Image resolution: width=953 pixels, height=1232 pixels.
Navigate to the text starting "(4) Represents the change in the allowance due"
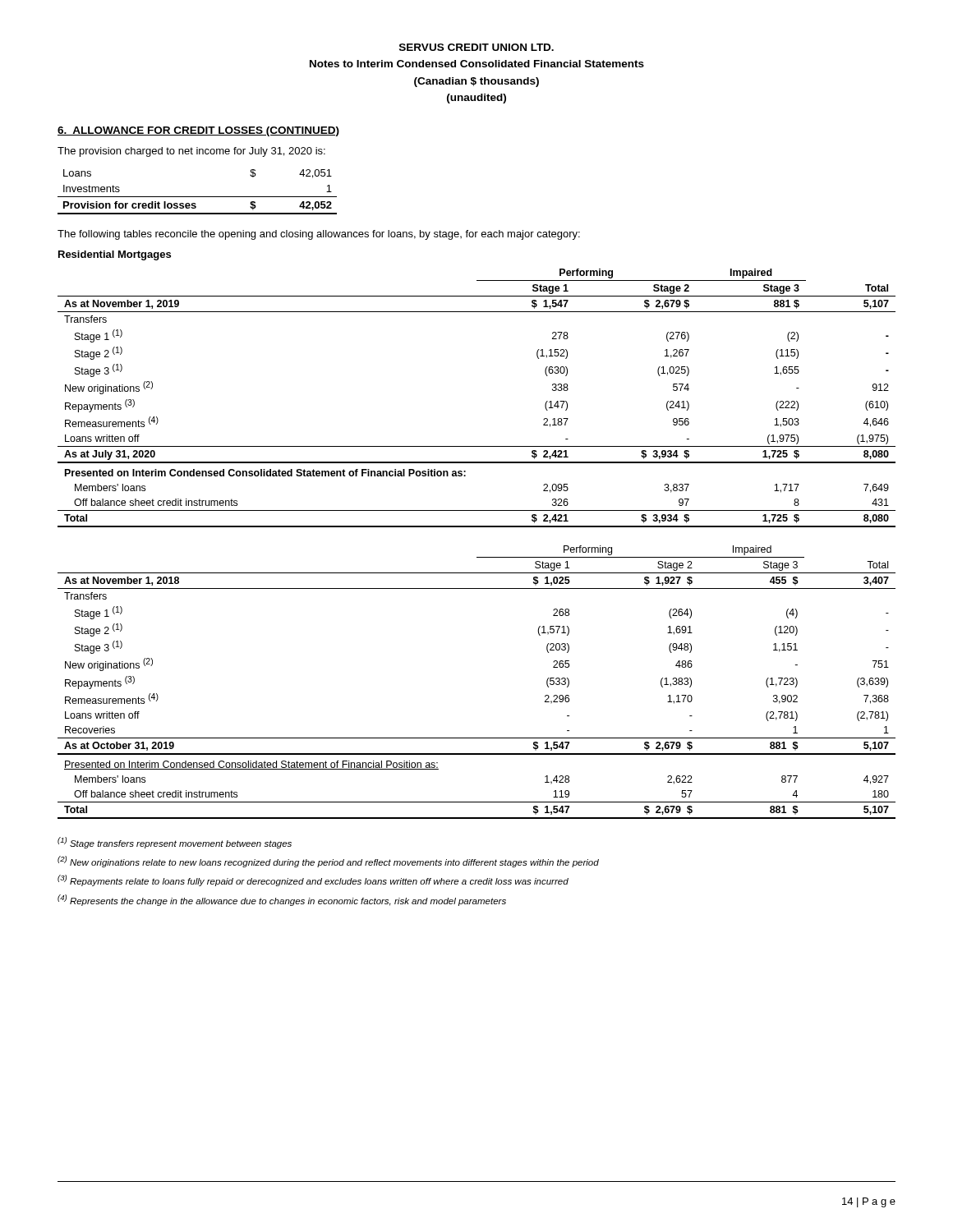[476, 899]
